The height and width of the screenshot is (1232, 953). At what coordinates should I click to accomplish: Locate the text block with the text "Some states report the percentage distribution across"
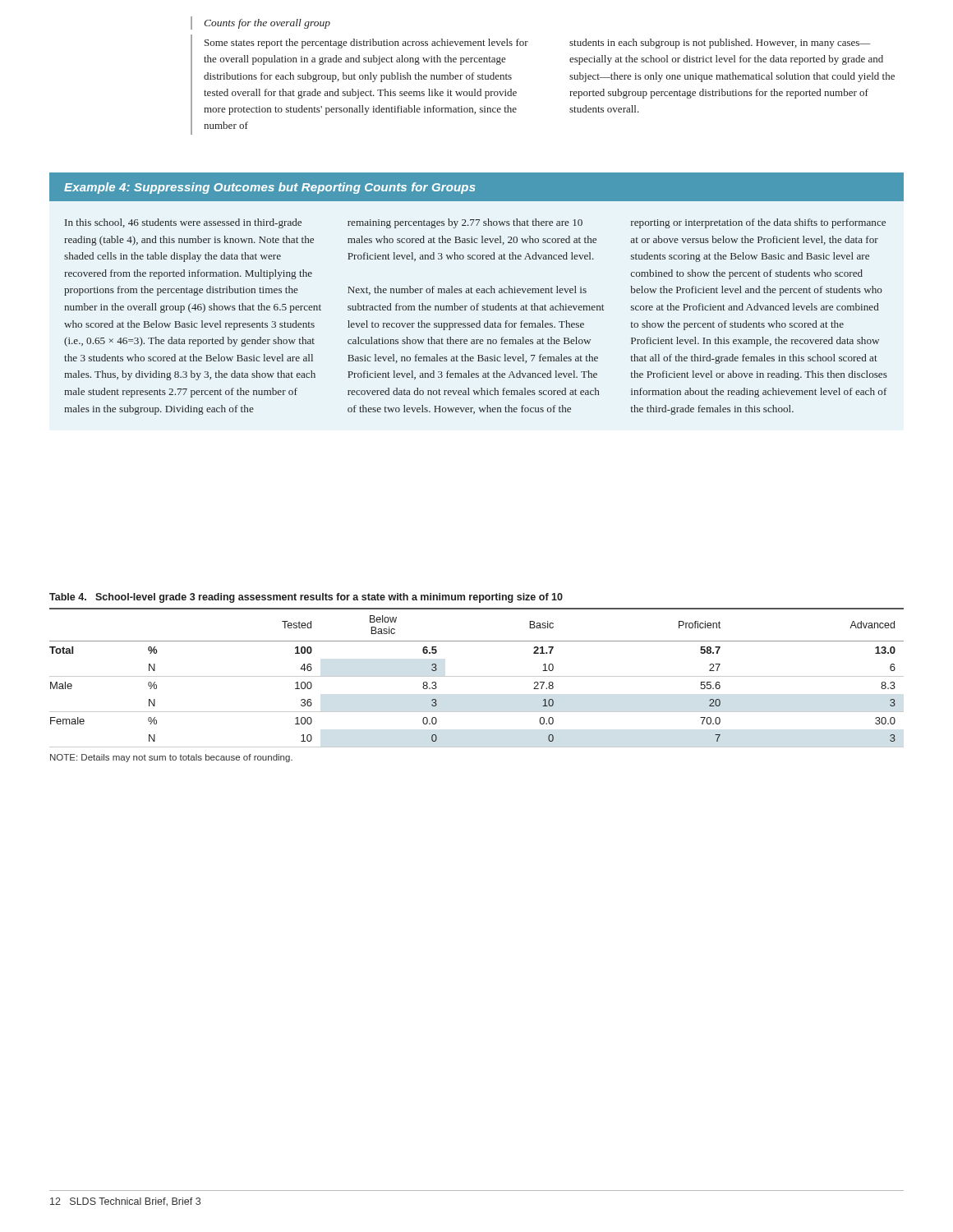click(366, 84)
